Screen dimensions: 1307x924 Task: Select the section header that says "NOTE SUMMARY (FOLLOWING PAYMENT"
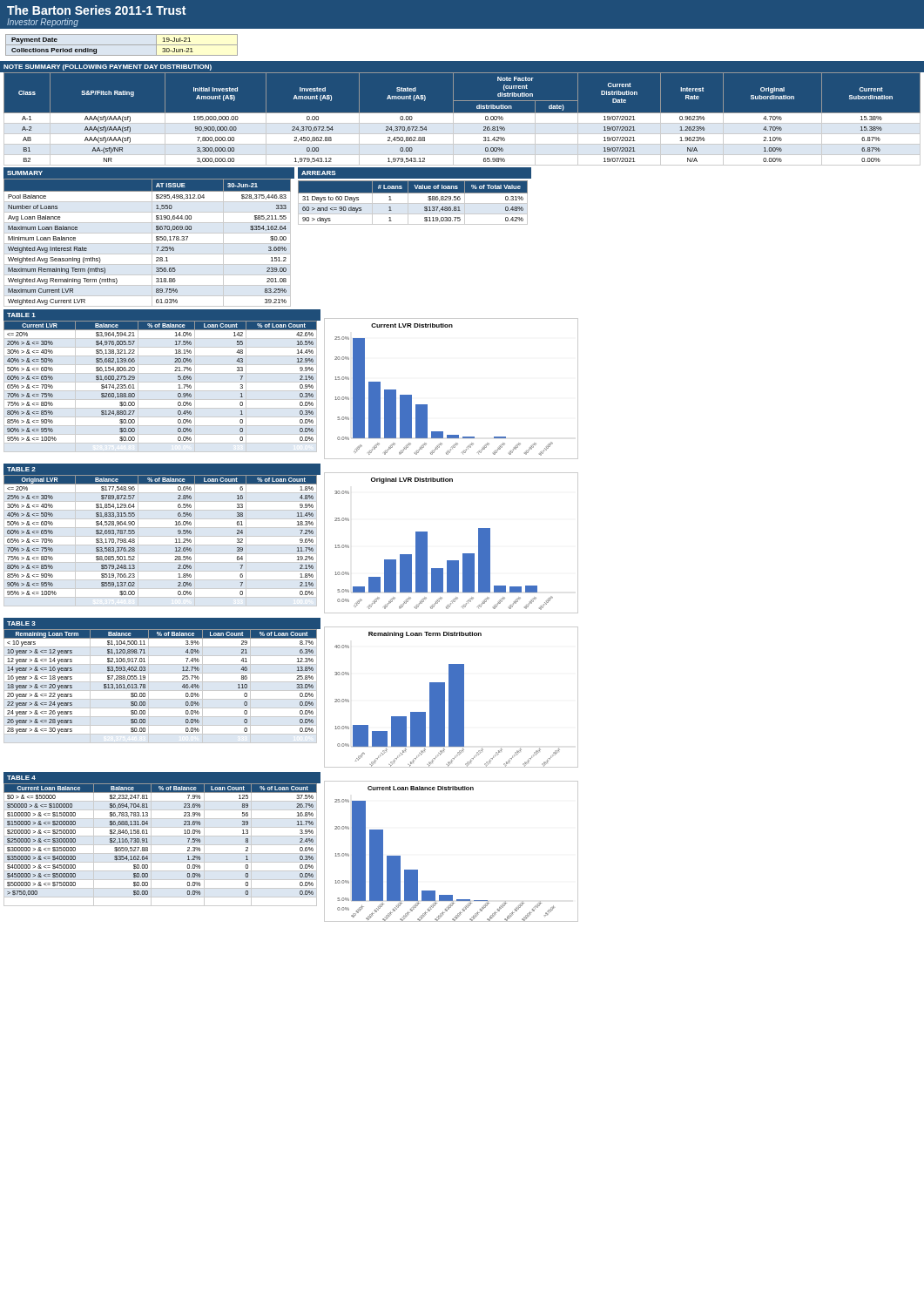coord(108,67)
